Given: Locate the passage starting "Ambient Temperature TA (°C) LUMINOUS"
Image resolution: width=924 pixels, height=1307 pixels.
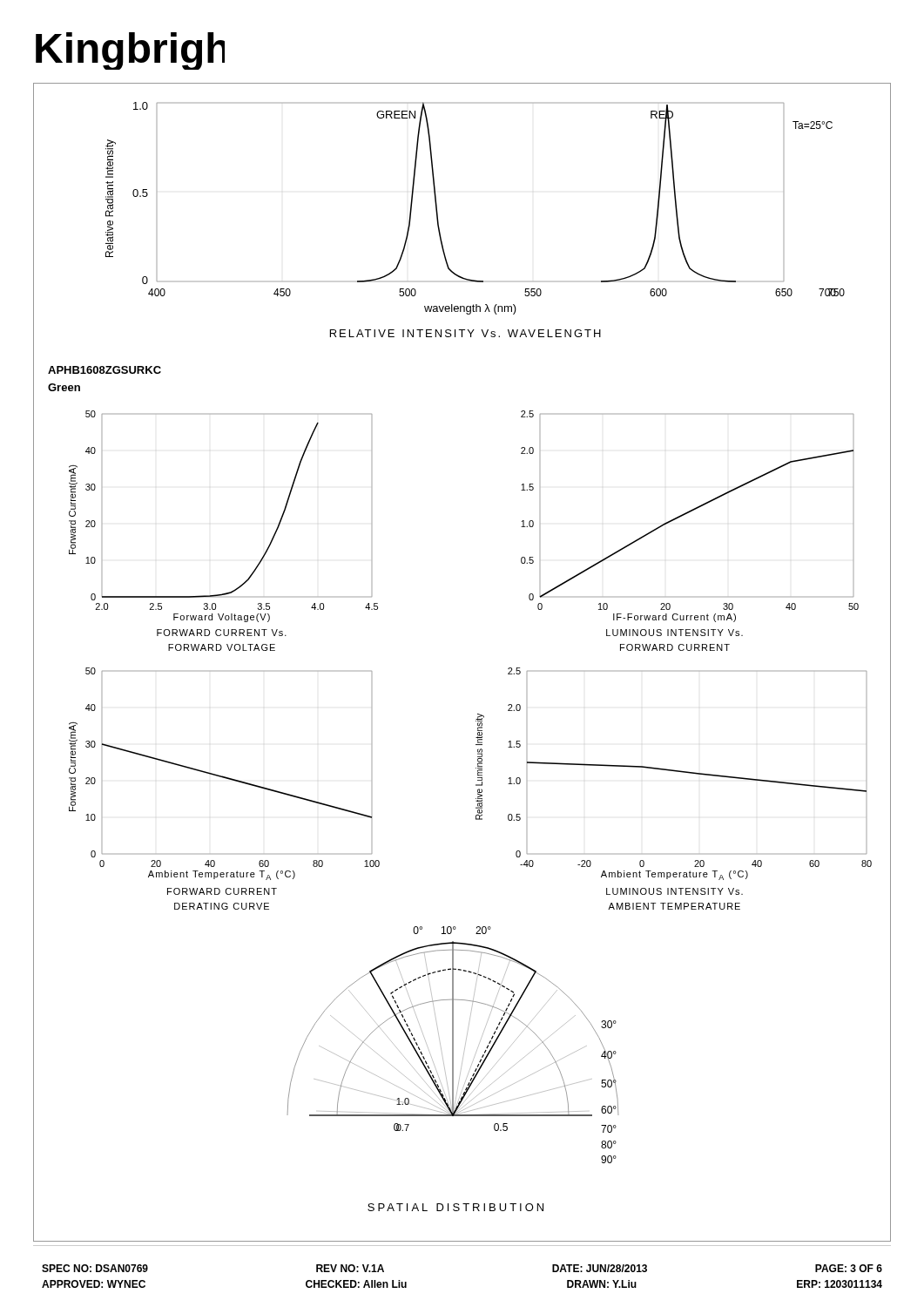Looking at the screenshot, I should 675,890.
